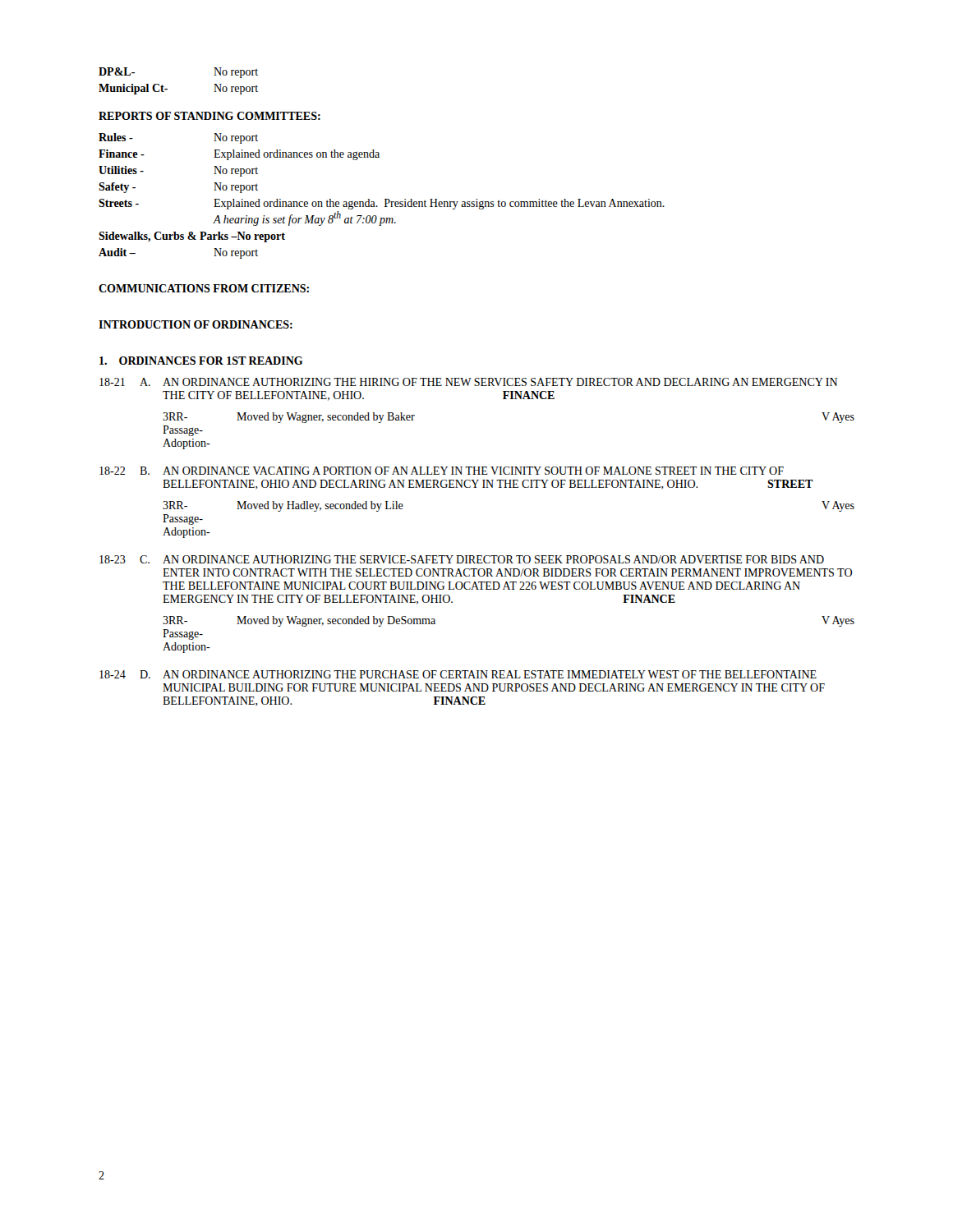
Task: Where is the passage that starts "18-21 A. AN ORDINANCE AUTHORIZING"?
Action: coord(476,389)
